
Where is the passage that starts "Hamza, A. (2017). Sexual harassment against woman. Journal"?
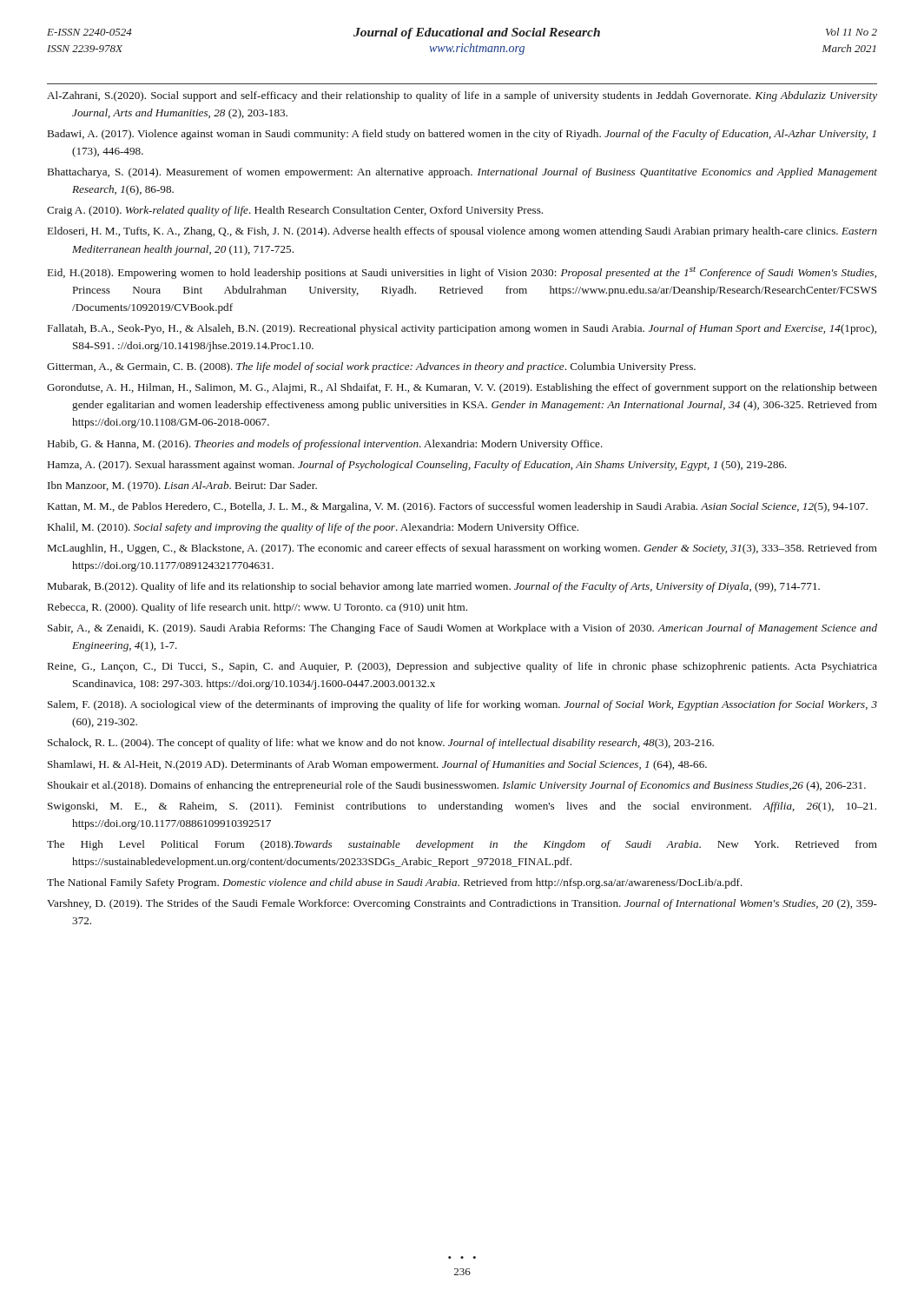(417, 464)
